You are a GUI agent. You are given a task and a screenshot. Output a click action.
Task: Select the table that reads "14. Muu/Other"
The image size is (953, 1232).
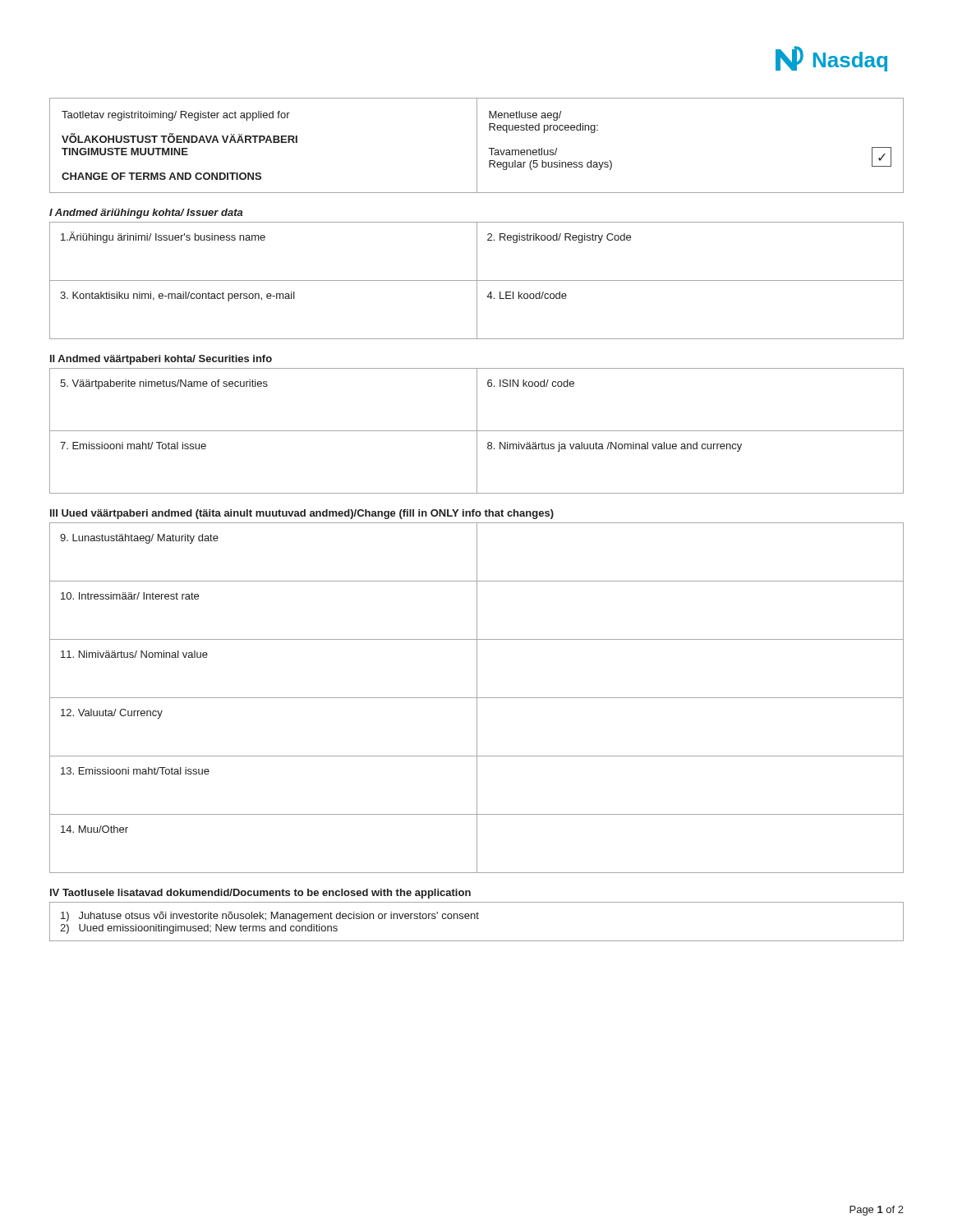click(476, 698)
